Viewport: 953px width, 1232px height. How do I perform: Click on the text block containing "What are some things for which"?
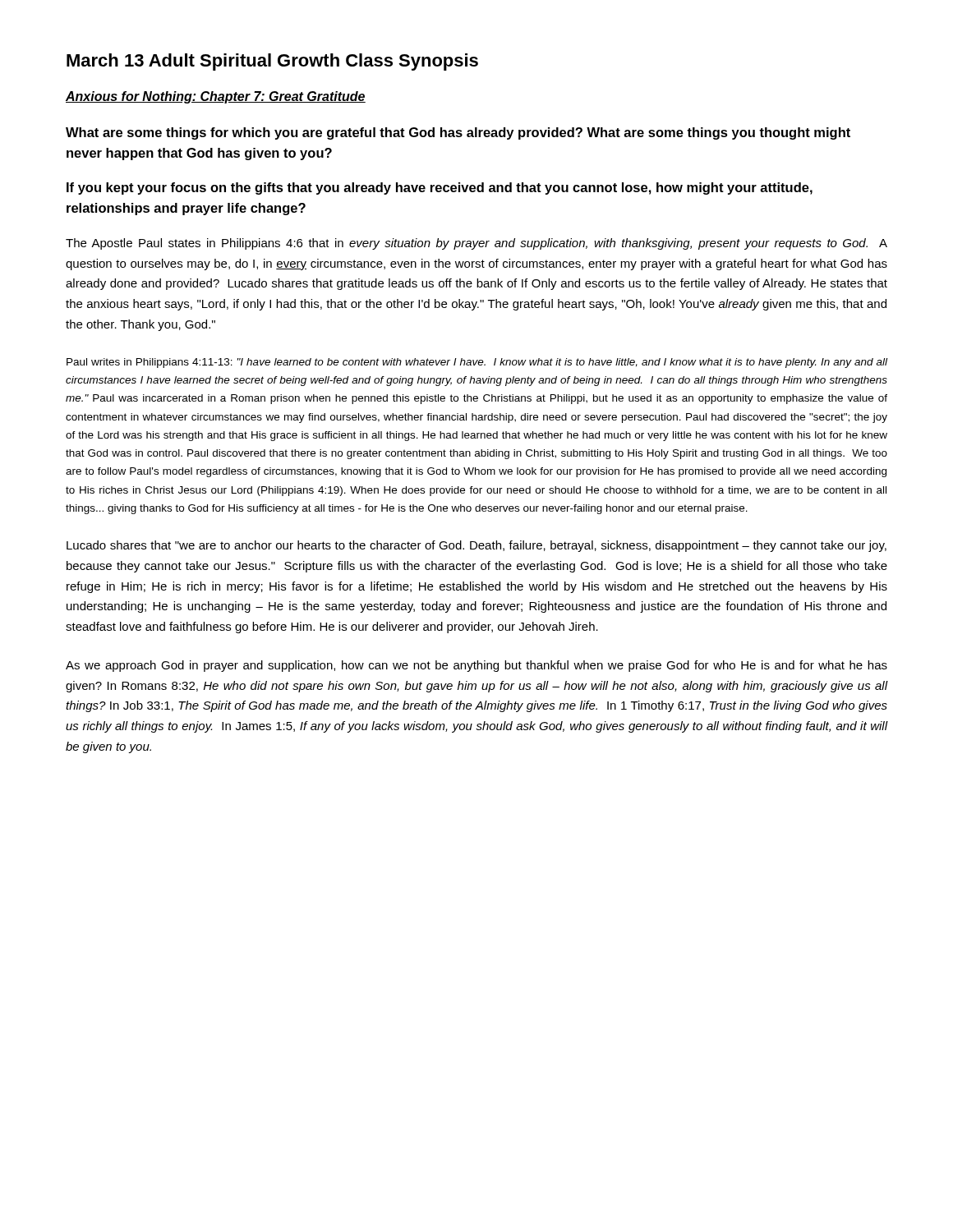pos(458,142)
